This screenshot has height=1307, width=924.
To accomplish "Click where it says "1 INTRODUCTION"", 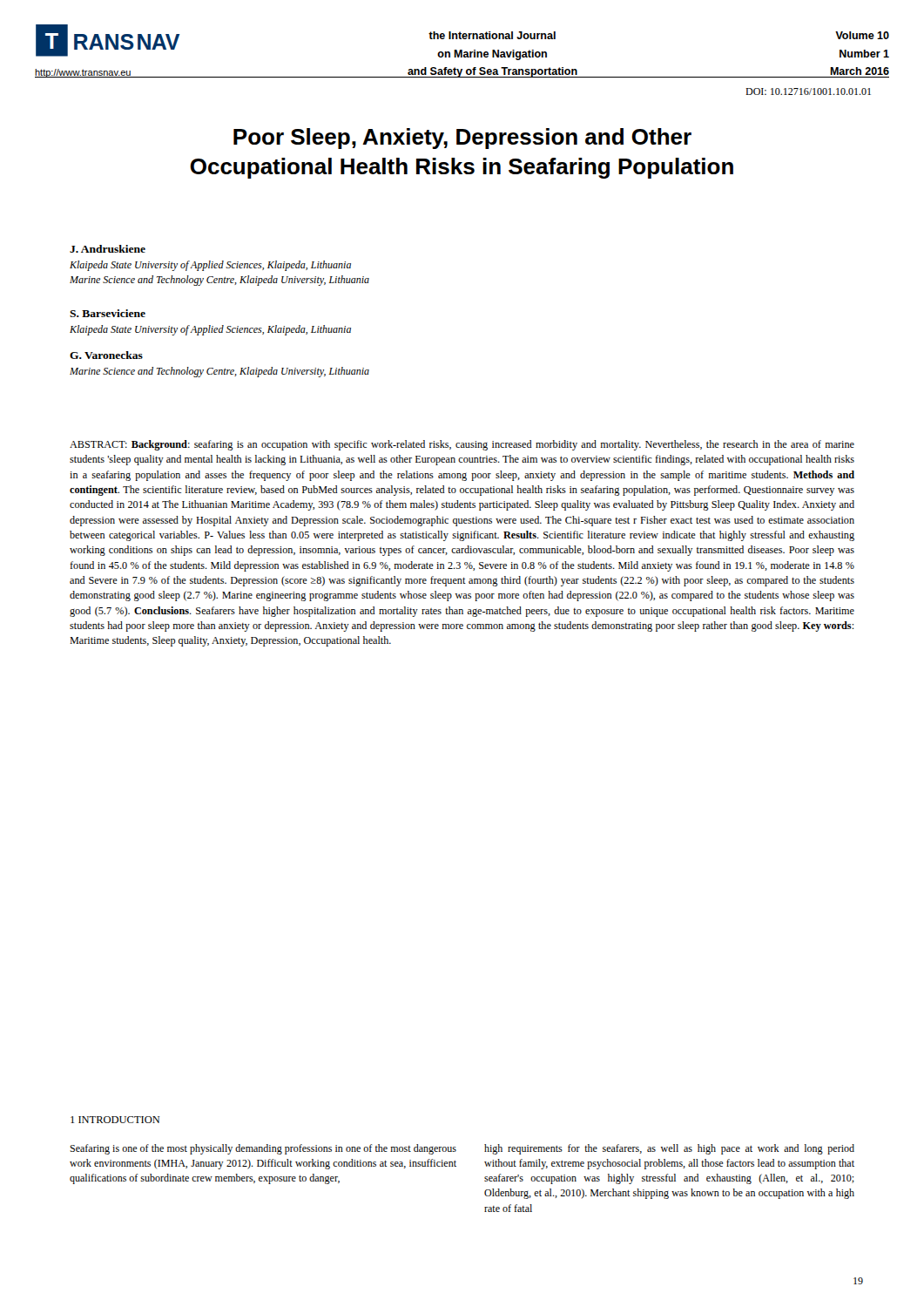I will pos(115,1120).
